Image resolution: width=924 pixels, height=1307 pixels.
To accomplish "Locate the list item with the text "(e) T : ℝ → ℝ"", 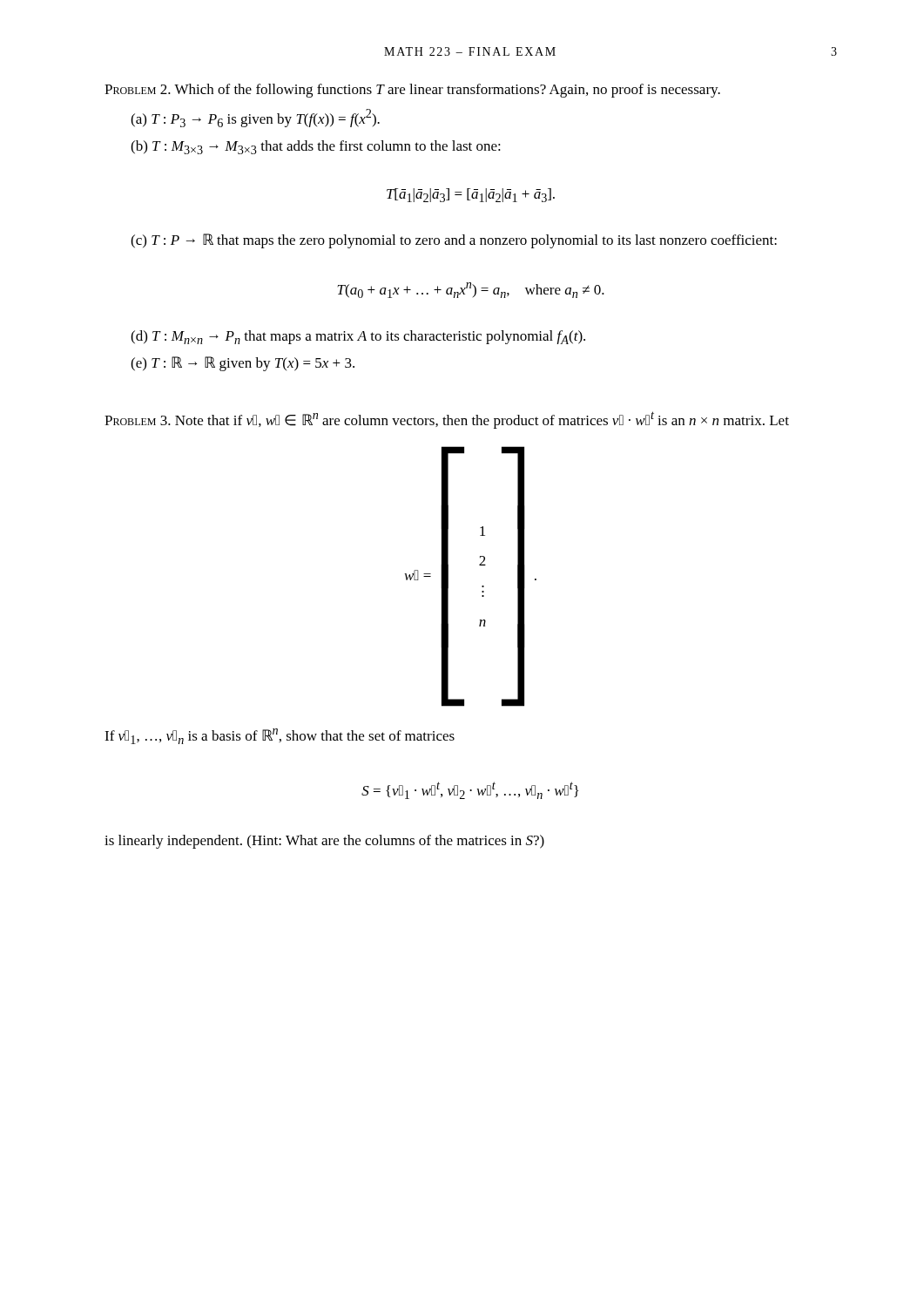I will pyautogui.click(x=243, y=363).
